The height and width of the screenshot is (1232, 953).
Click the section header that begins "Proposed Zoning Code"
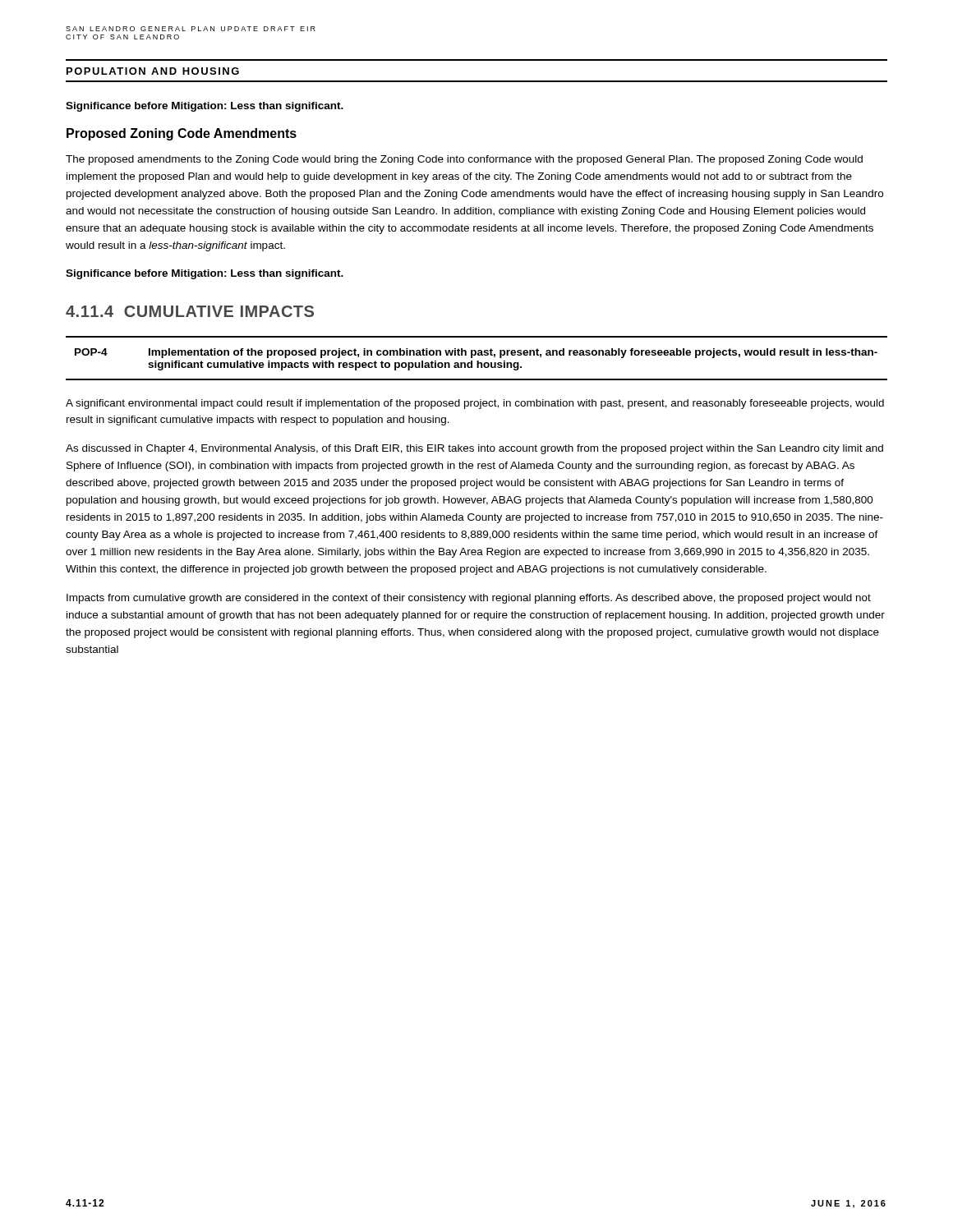pos(181,133)
